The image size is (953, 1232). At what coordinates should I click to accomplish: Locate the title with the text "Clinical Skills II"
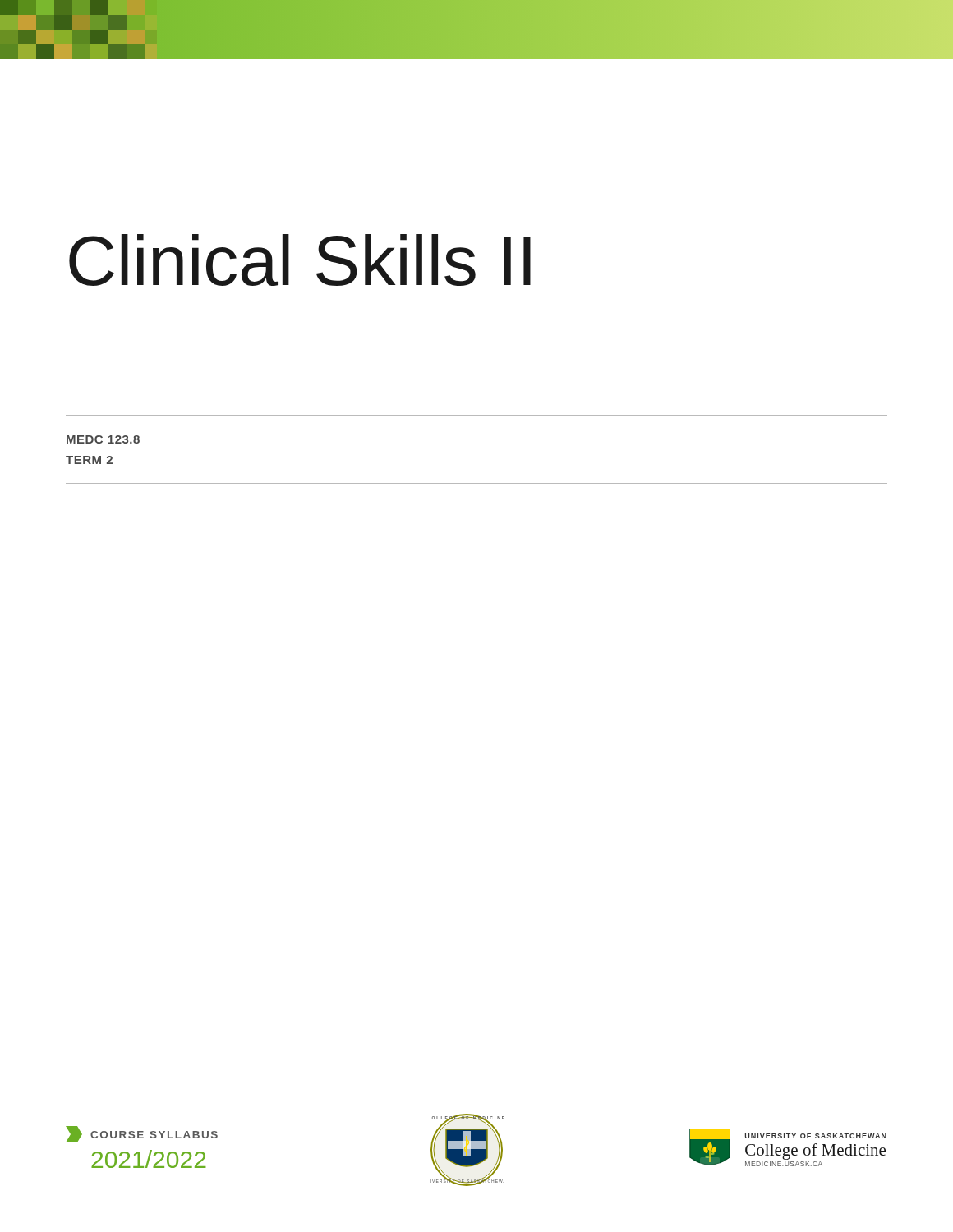pos(476,261)
